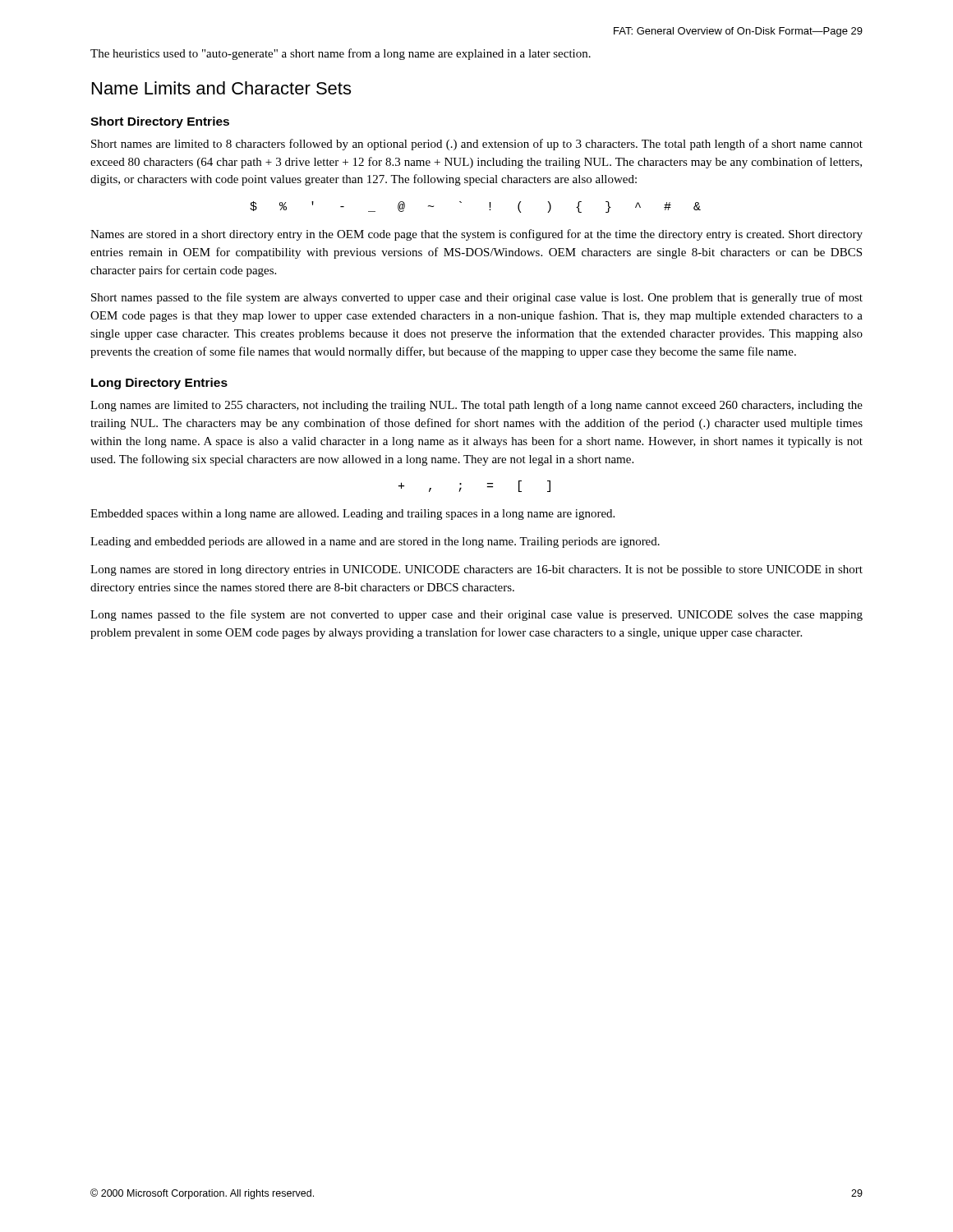Locate the region starting "The heuristics used to"
Screen dimensions: 1232x953
(x=476, y=54)
